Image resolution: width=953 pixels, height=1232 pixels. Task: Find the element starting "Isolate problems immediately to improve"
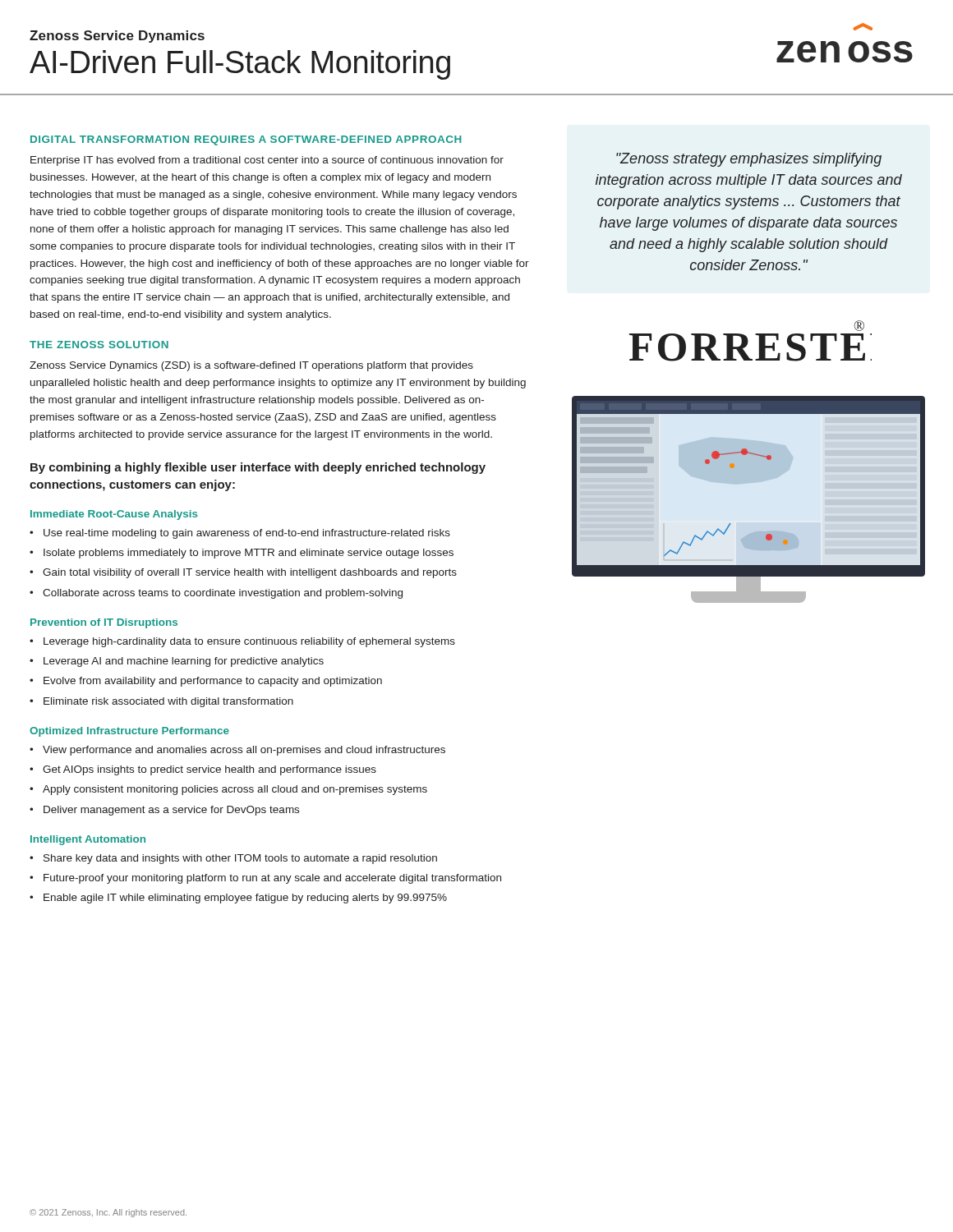pos(248,552)
